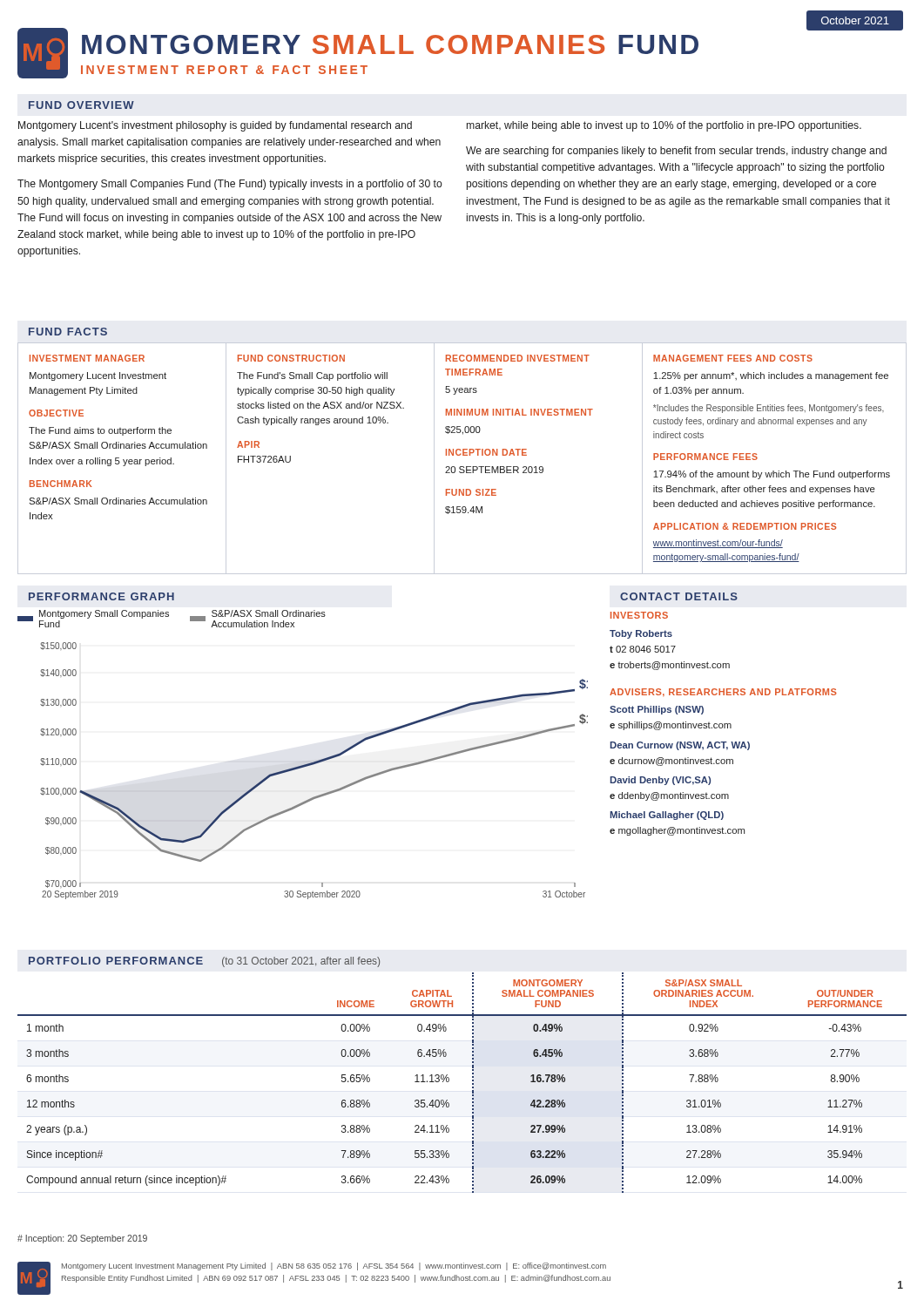The image size is (924, 1307).
Task: Find the passage starting "Montgomery Lucent's investment philosophy is guided"
Action: pyautogui.click(x=231, y=189)
